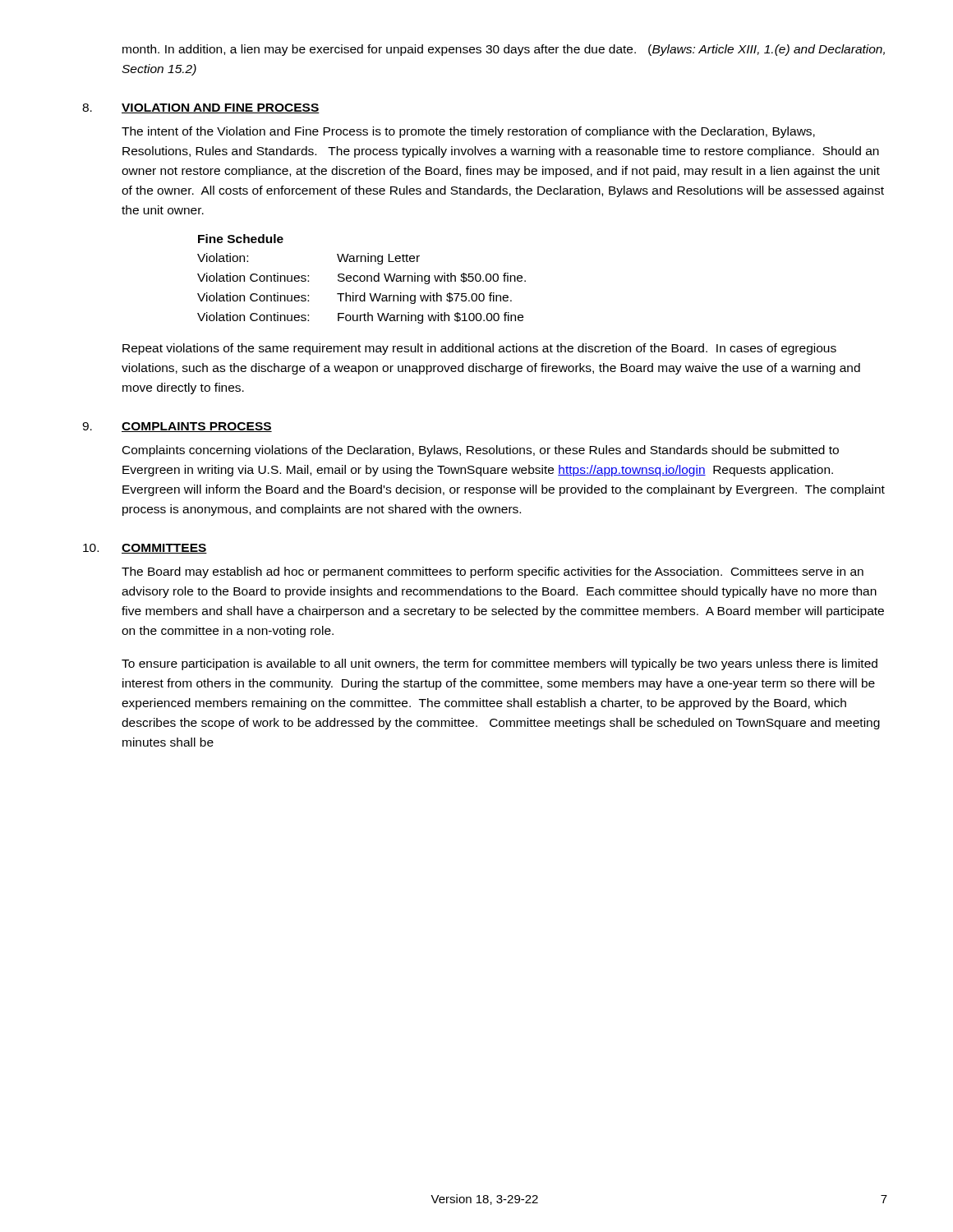Locate the text block starting "To ensure participation is available to all"
The width and height of the screenshot is (953, 1232).
501,703
